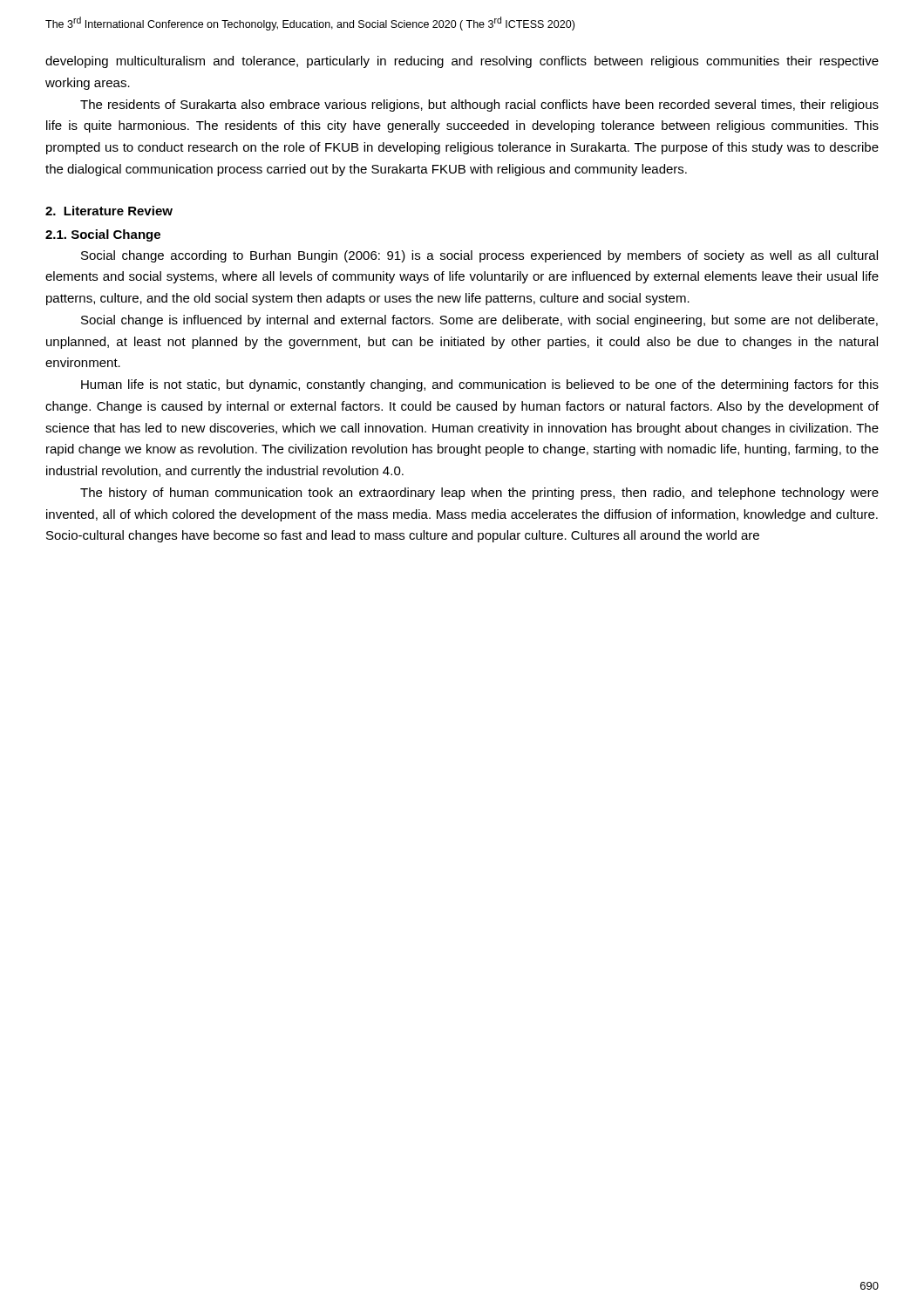Where is the passage that starts "The history of human communication"?
This screenshot has height=1308, width=924.
pos(462,514)
